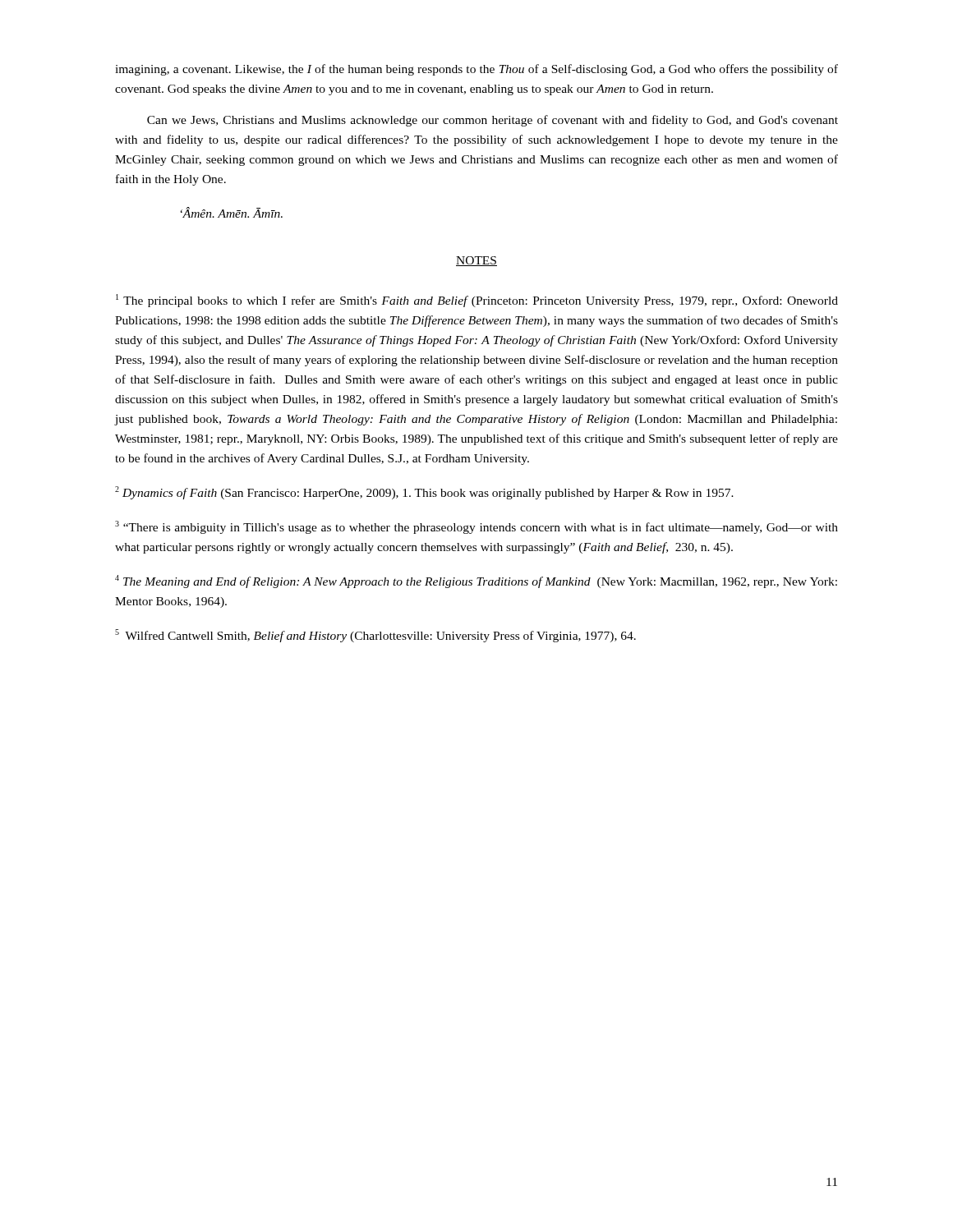Find a section header

(x=476, y=260)
